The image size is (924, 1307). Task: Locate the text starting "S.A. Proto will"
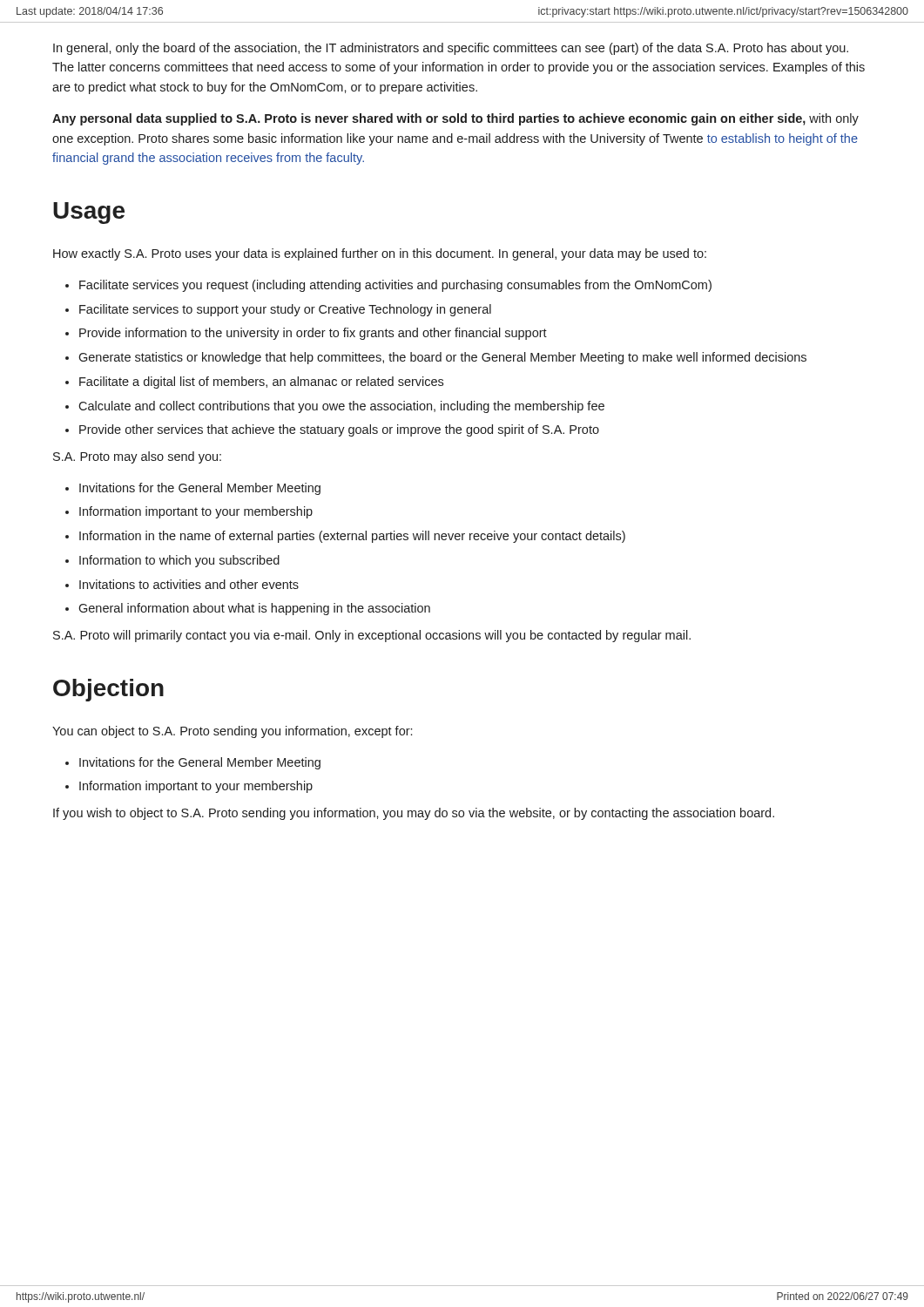point(372,635)
